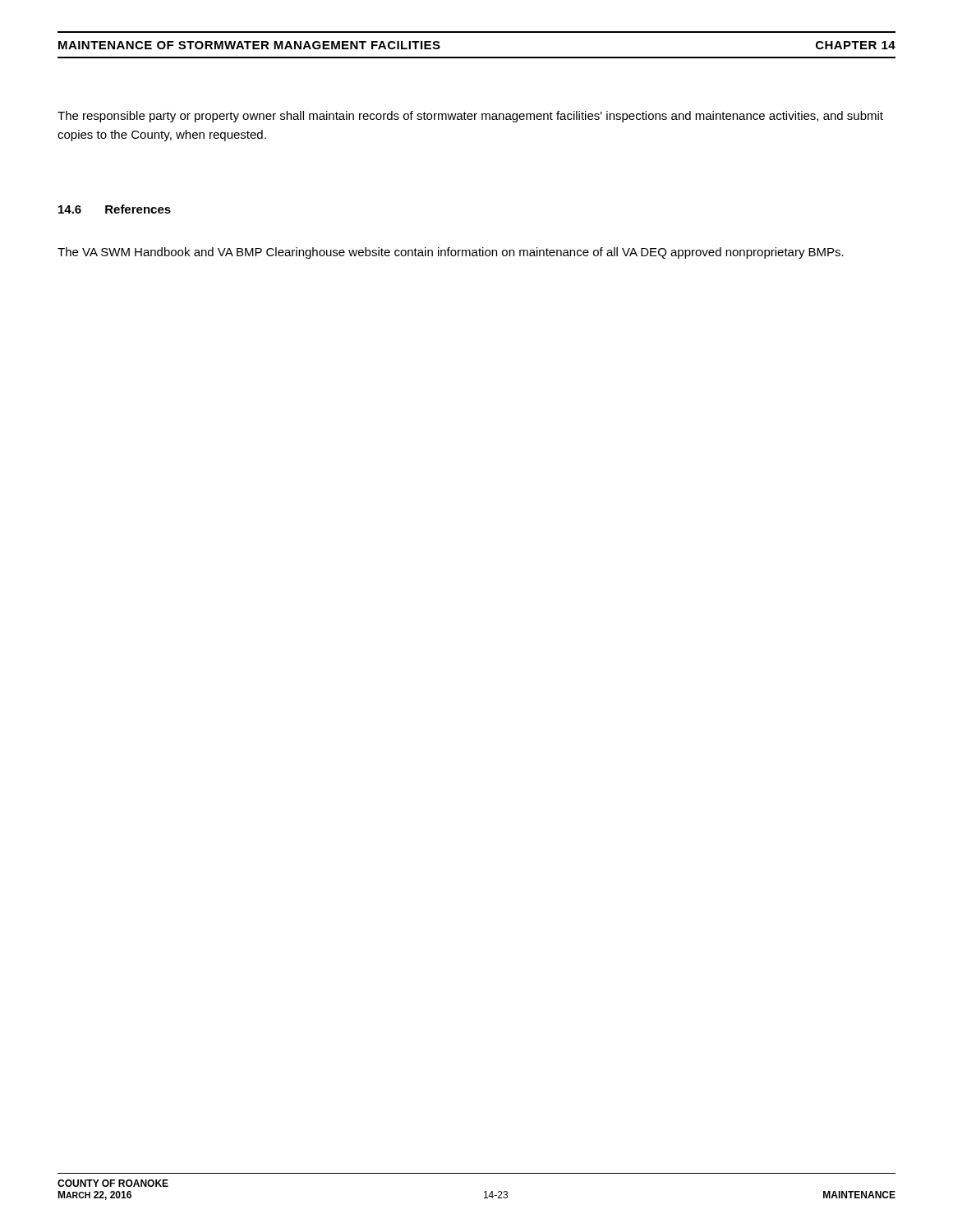Navigate to the region starting "The responsible party or property owner shall"
This screenshot has width=953, height=1232.
470,125
